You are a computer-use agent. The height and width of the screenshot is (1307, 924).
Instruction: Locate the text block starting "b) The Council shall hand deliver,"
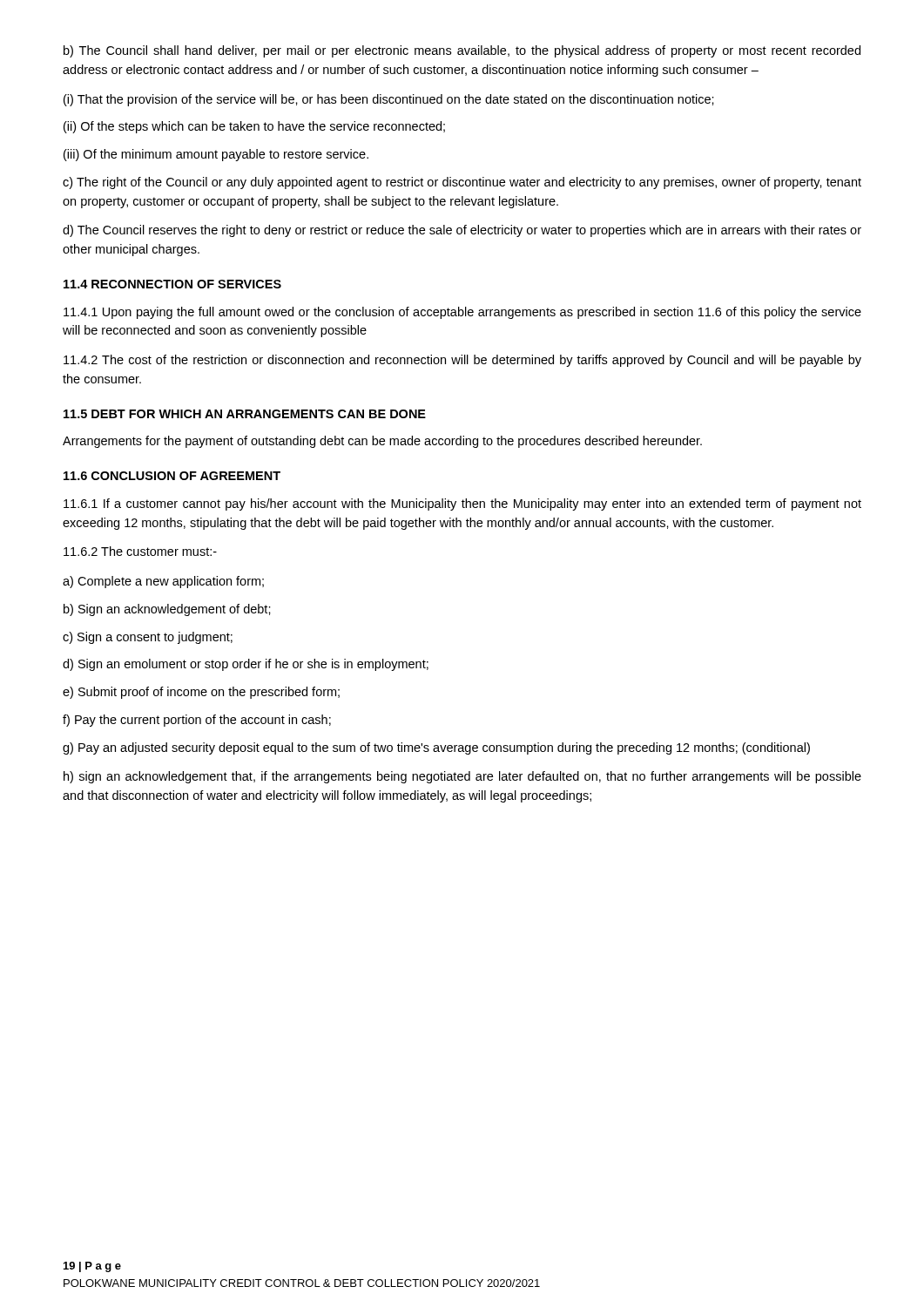(462, 61)
